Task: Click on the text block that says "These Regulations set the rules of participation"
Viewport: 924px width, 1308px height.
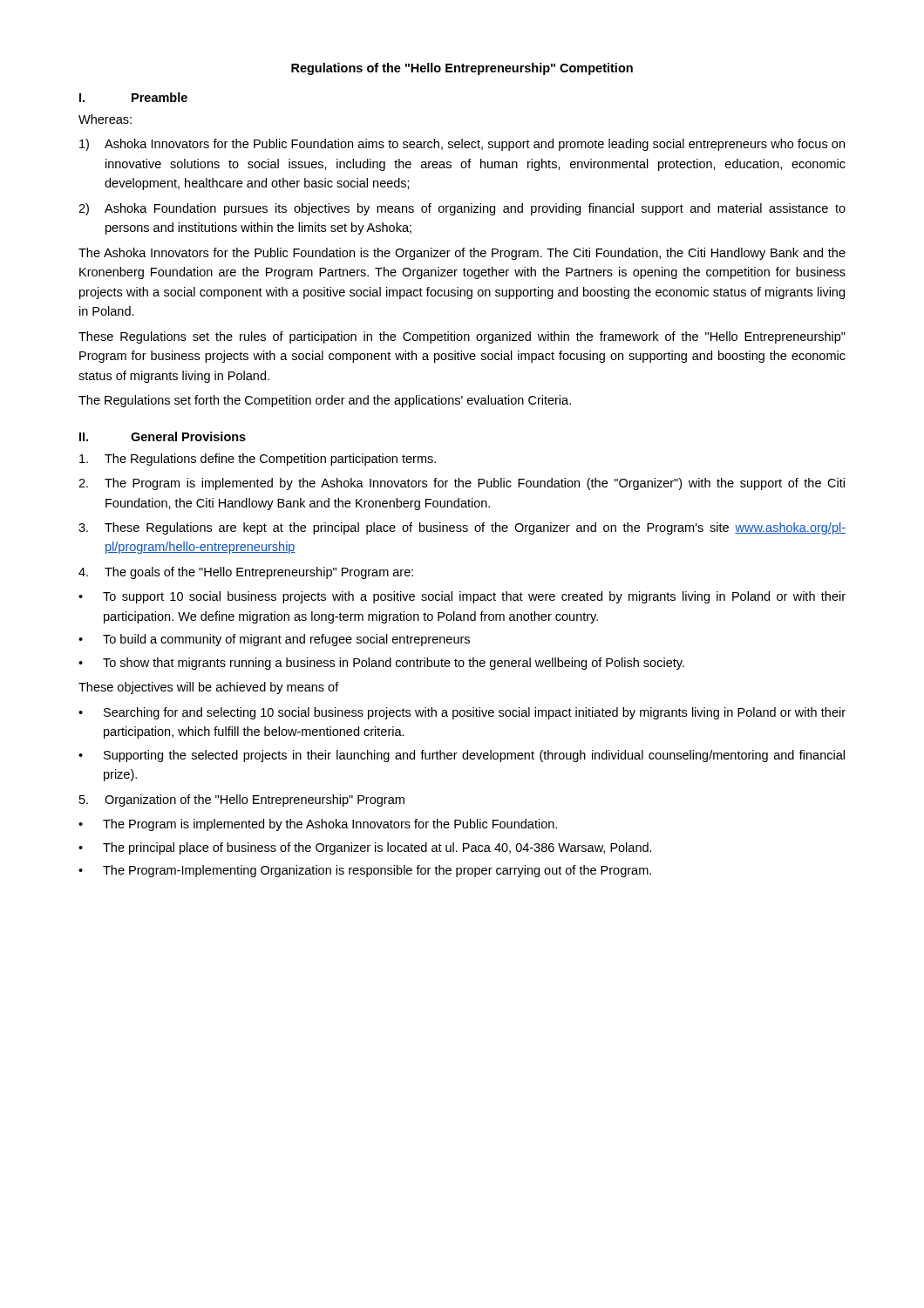Action: 462,356
